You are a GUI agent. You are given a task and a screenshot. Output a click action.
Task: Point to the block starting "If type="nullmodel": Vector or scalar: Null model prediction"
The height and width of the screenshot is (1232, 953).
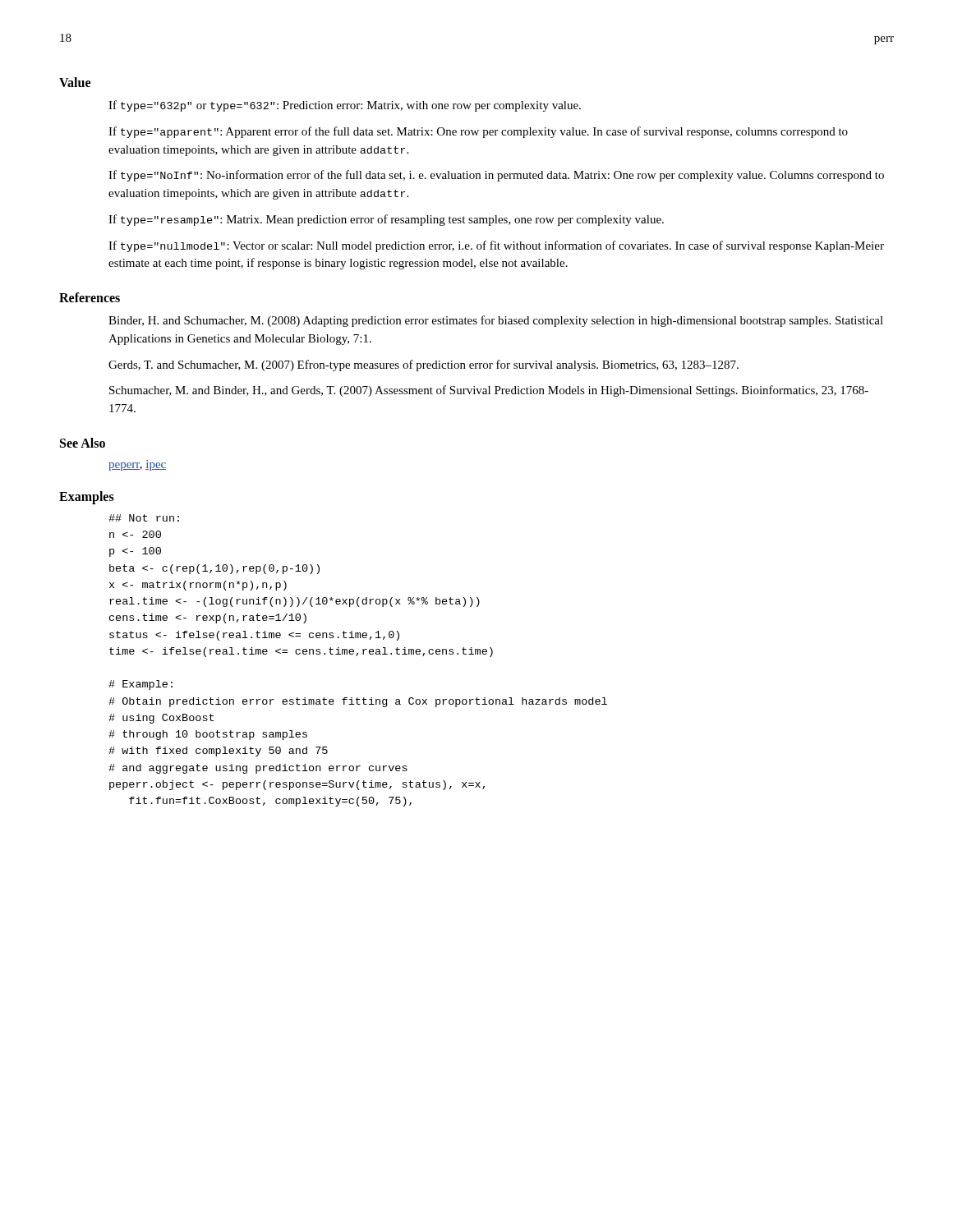coord(496,254)
